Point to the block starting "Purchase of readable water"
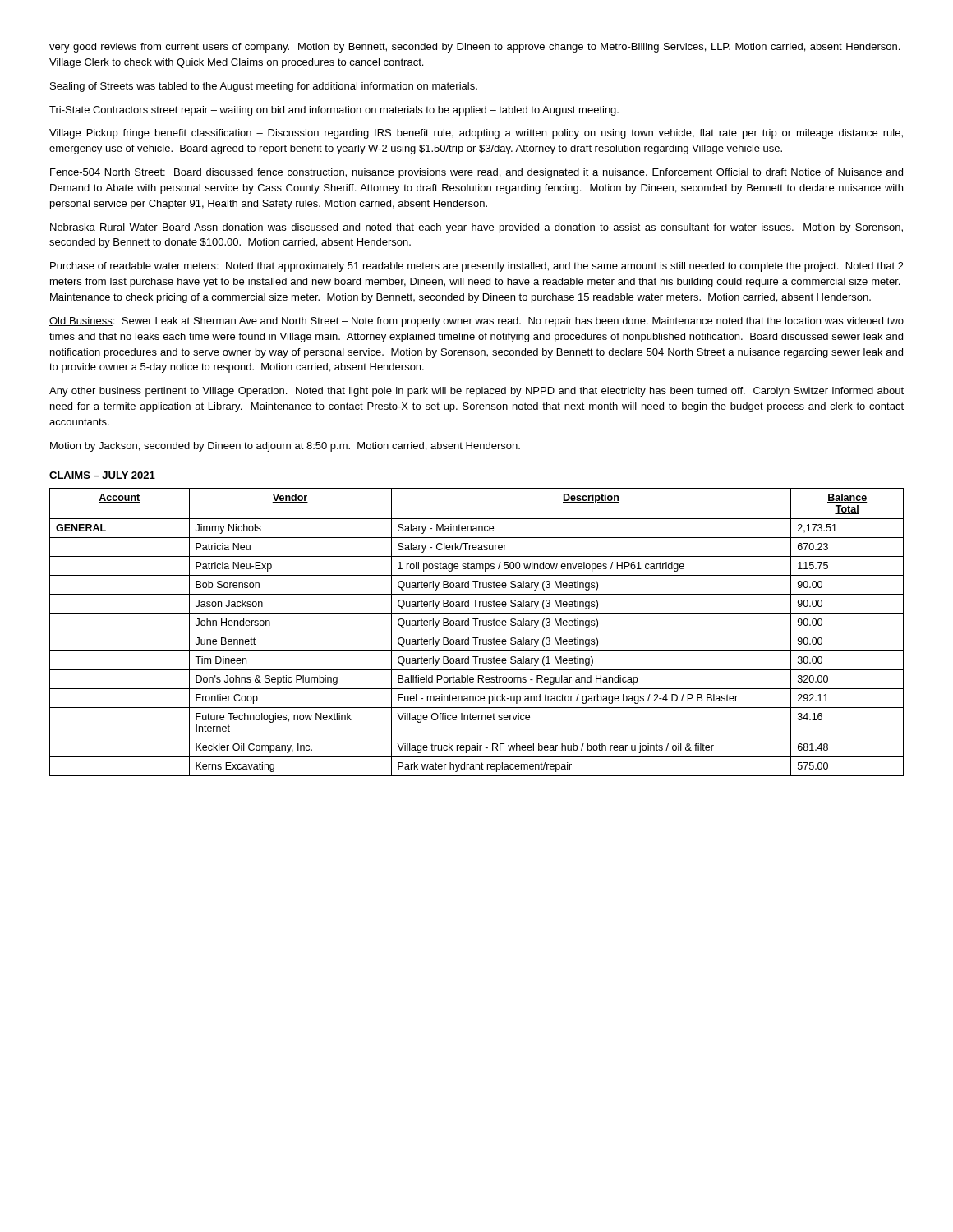The width and height of the screenshot is (953, 1232). click(476, 281)
